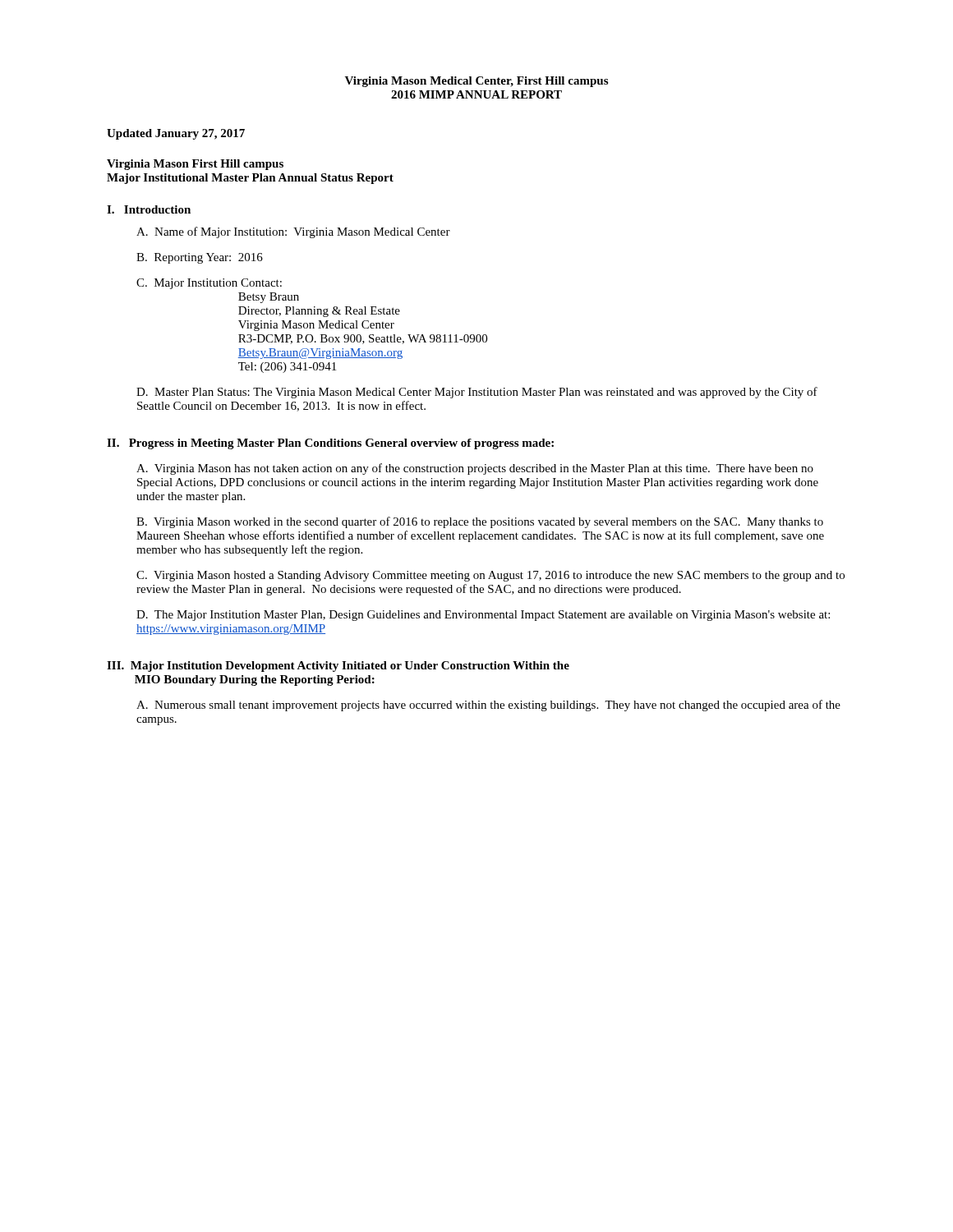
Task: Select the section header with the text "III. Major Institution"
Action: 338,672
